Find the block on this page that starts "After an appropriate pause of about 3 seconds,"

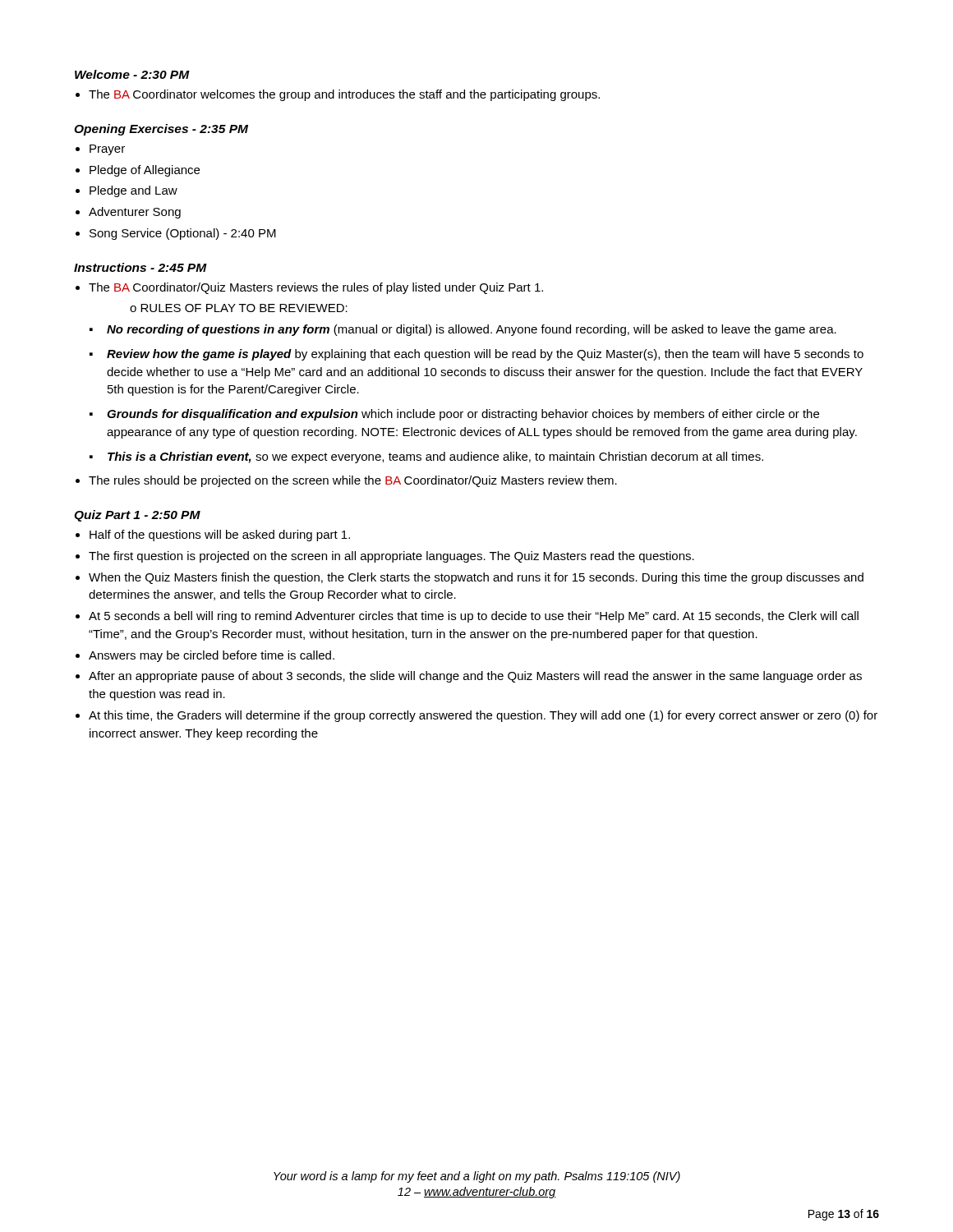coord(475,685)
